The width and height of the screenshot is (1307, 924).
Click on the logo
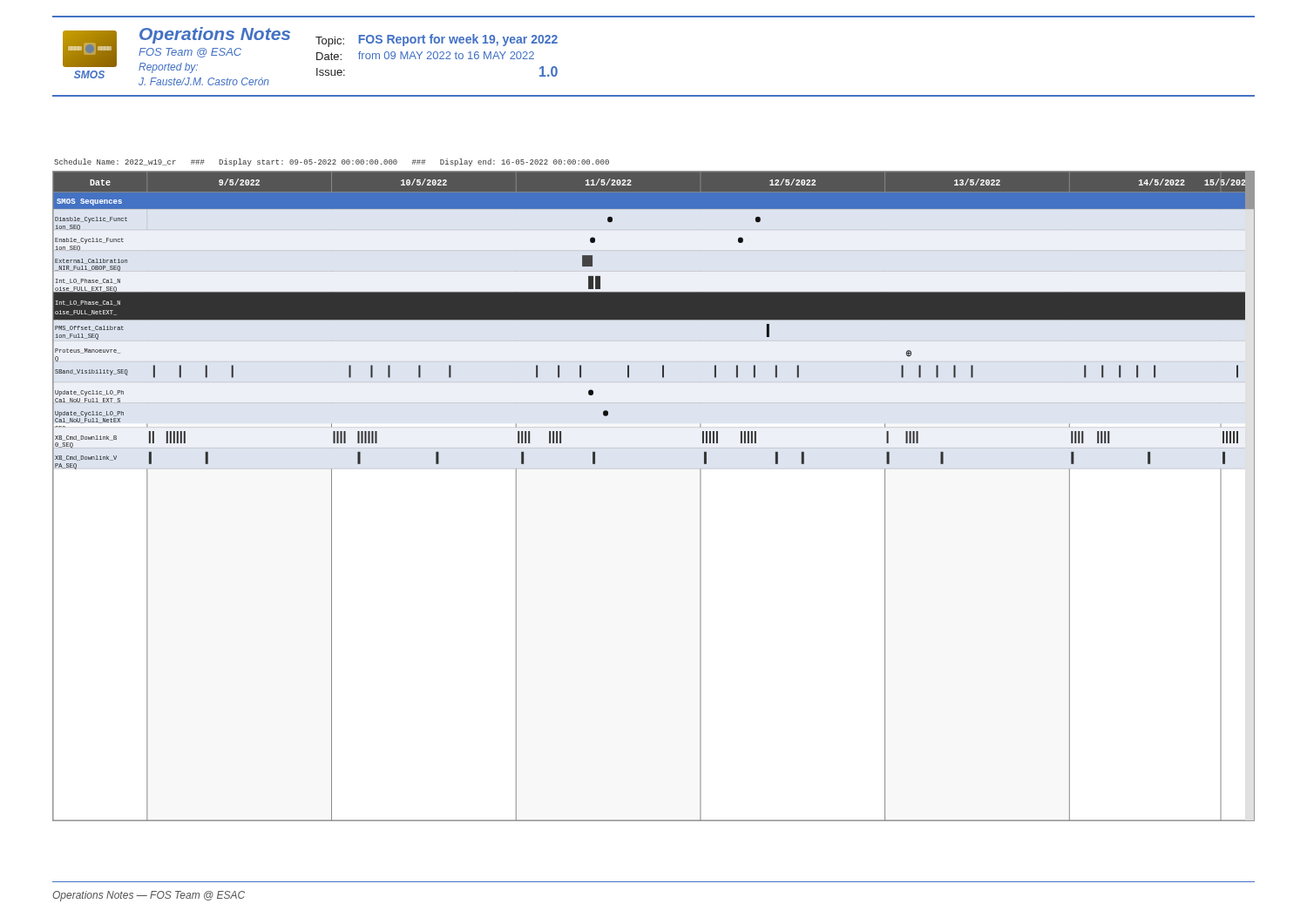tap(89, 49)
